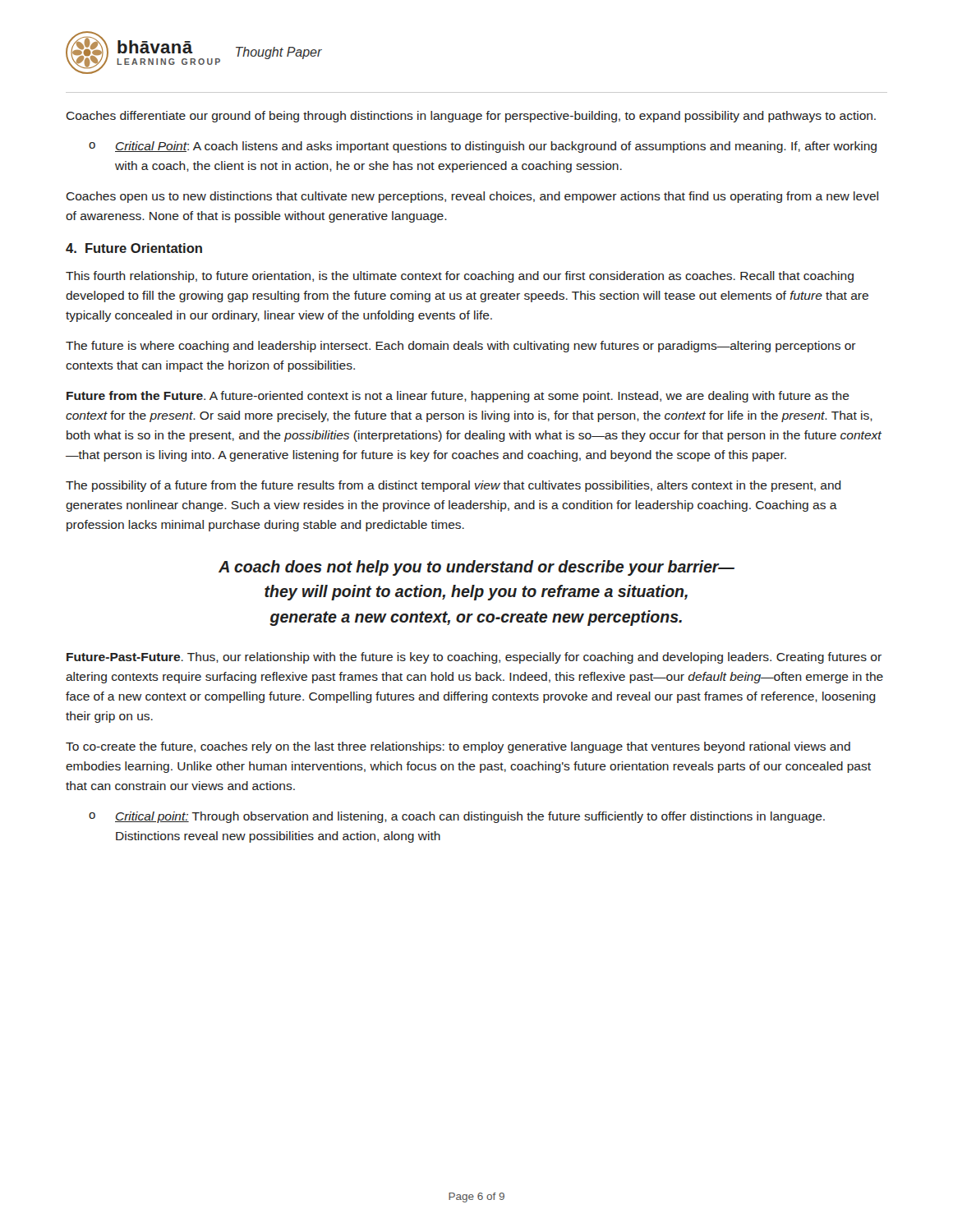The width and height of the screenshot is (953, 1232).
Task: Locate the block starting "The future is where coaching"
Action: point(461,355)
